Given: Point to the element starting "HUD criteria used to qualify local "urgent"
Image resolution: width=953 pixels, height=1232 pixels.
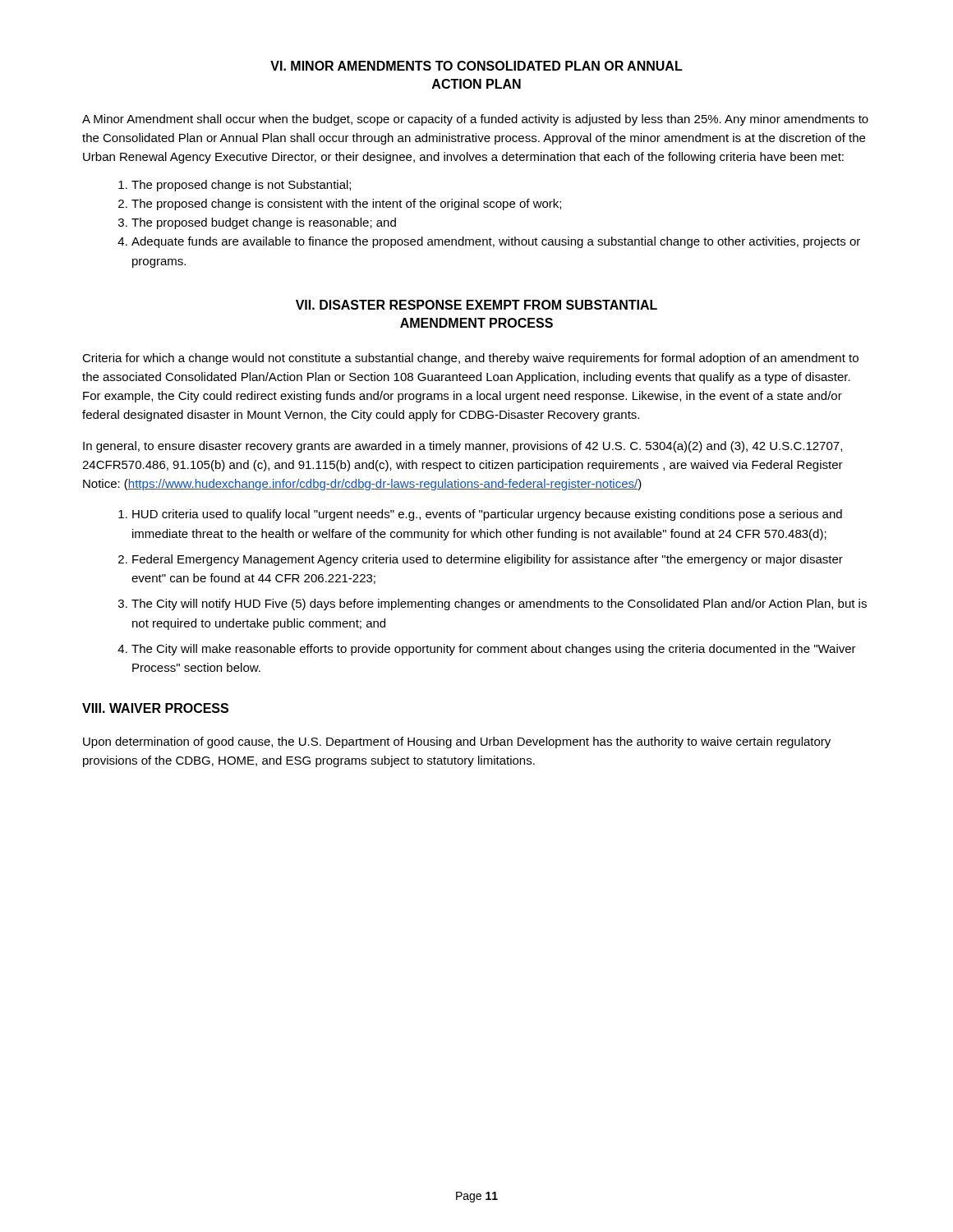Looking at the screenshot, I should tap(487, 524).
